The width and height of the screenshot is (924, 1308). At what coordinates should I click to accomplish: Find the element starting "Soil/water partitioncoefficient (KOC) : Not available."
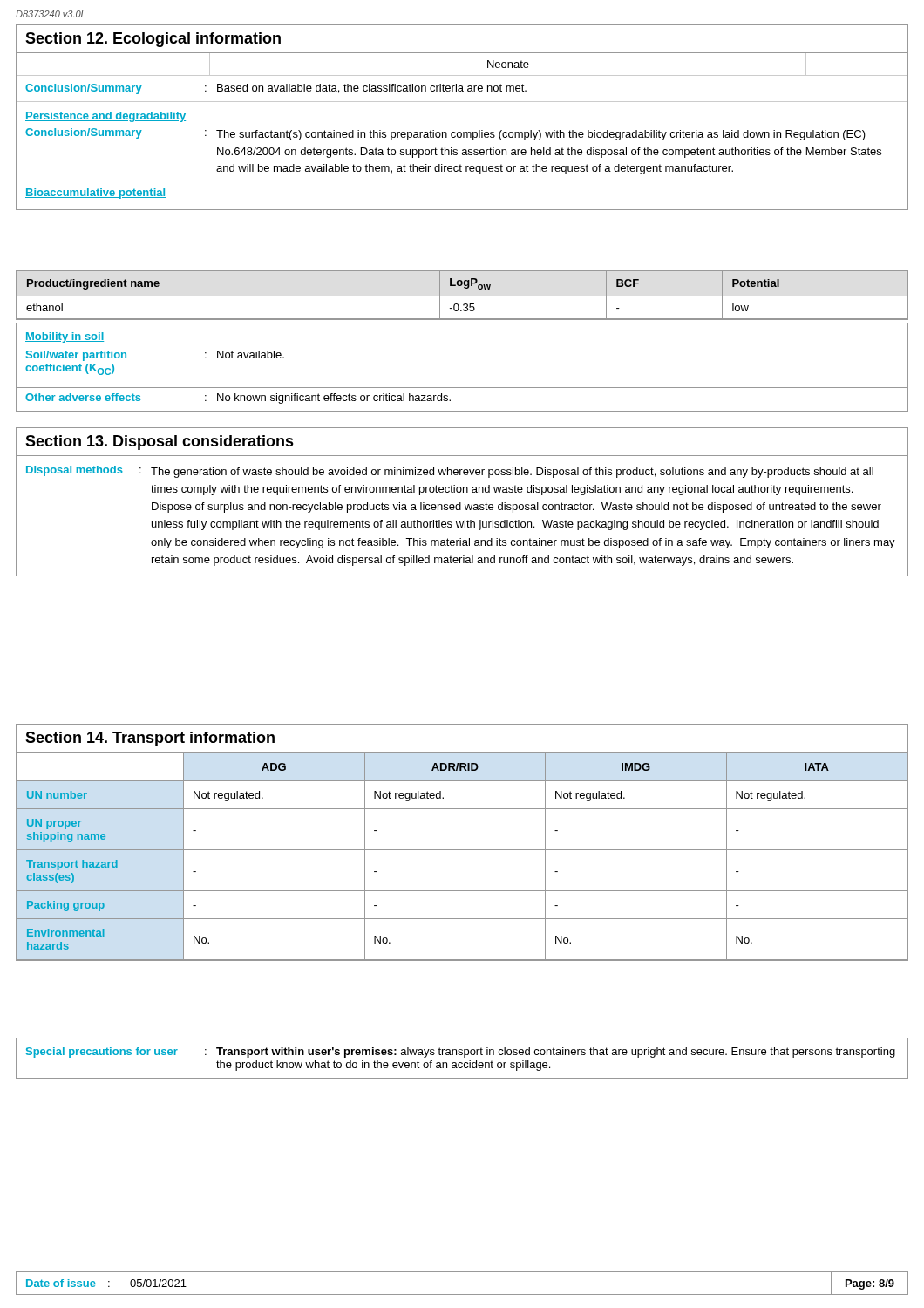pyautogui.click(x=76, y=355)
